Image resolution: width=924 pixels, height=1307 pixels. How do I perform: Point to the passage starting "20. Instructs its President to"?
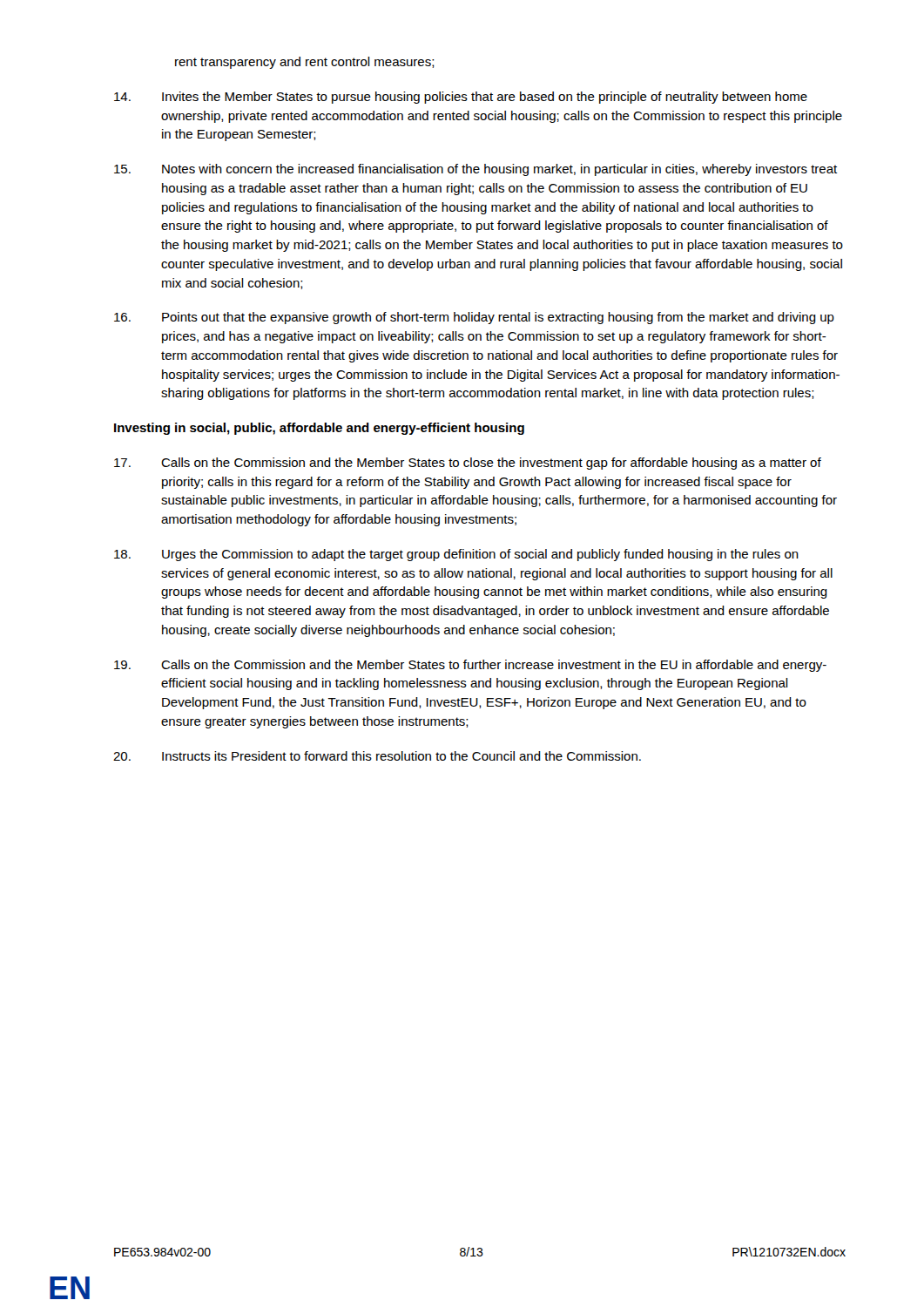point(479,756)
